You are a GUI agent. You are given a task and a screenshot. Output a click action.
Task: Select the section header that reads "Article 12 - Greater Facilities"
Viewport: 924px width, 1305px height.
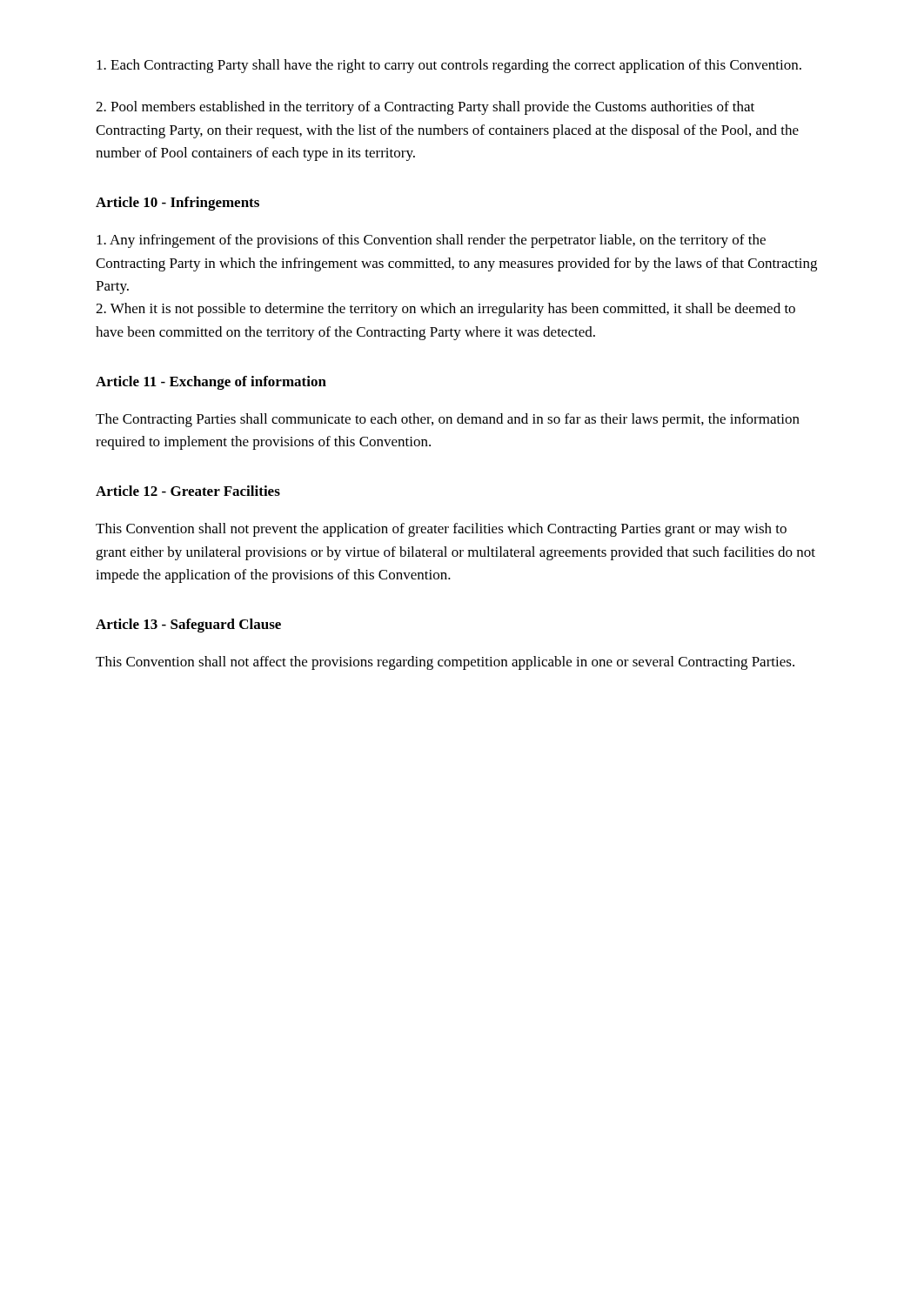coord(188,491)
